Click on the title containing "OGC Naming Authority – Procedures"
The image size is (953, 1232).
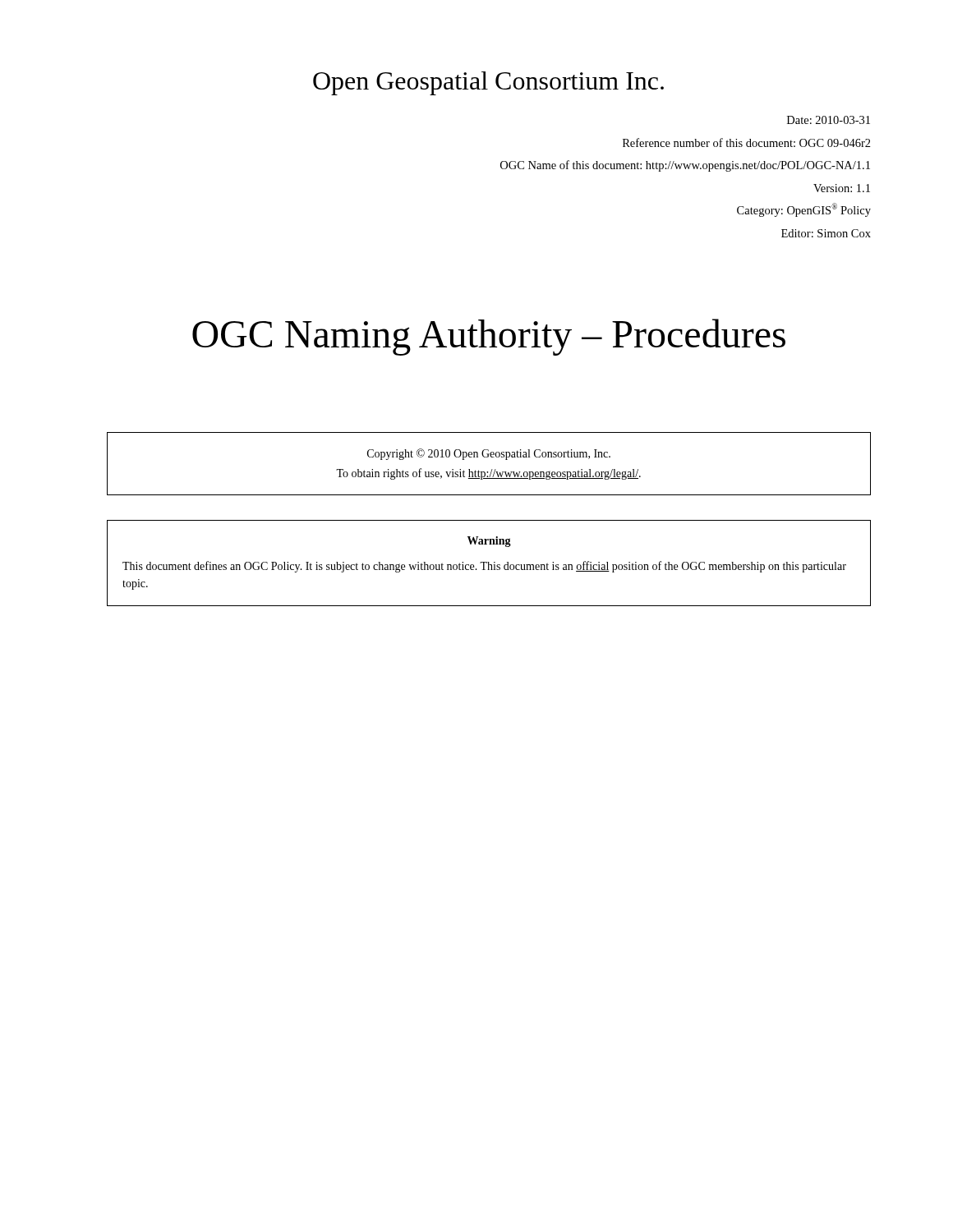(x=489, y=334)
